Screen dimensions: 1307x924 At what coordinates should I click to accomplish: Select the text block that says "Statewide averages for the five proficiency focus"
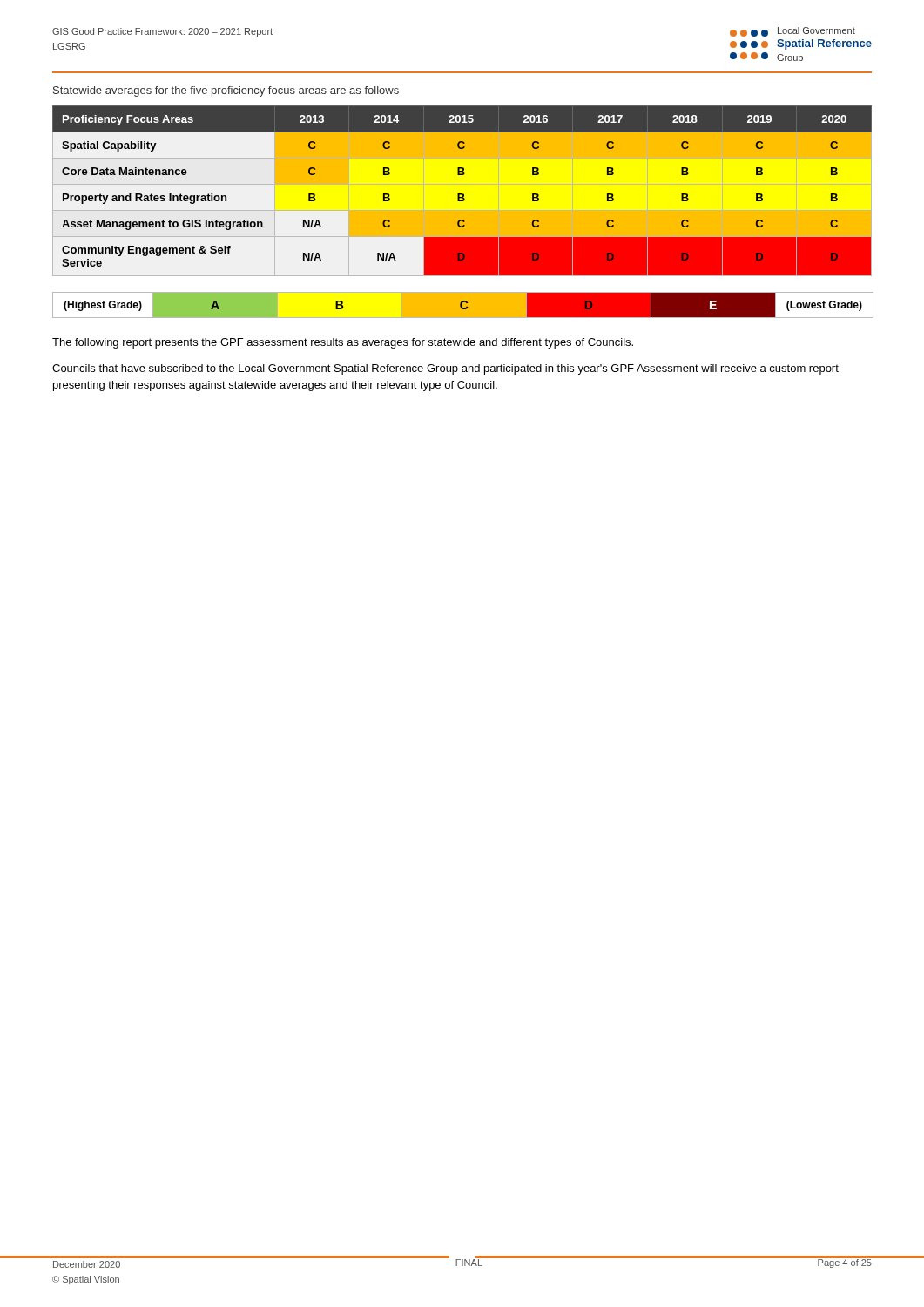(226, 90)
